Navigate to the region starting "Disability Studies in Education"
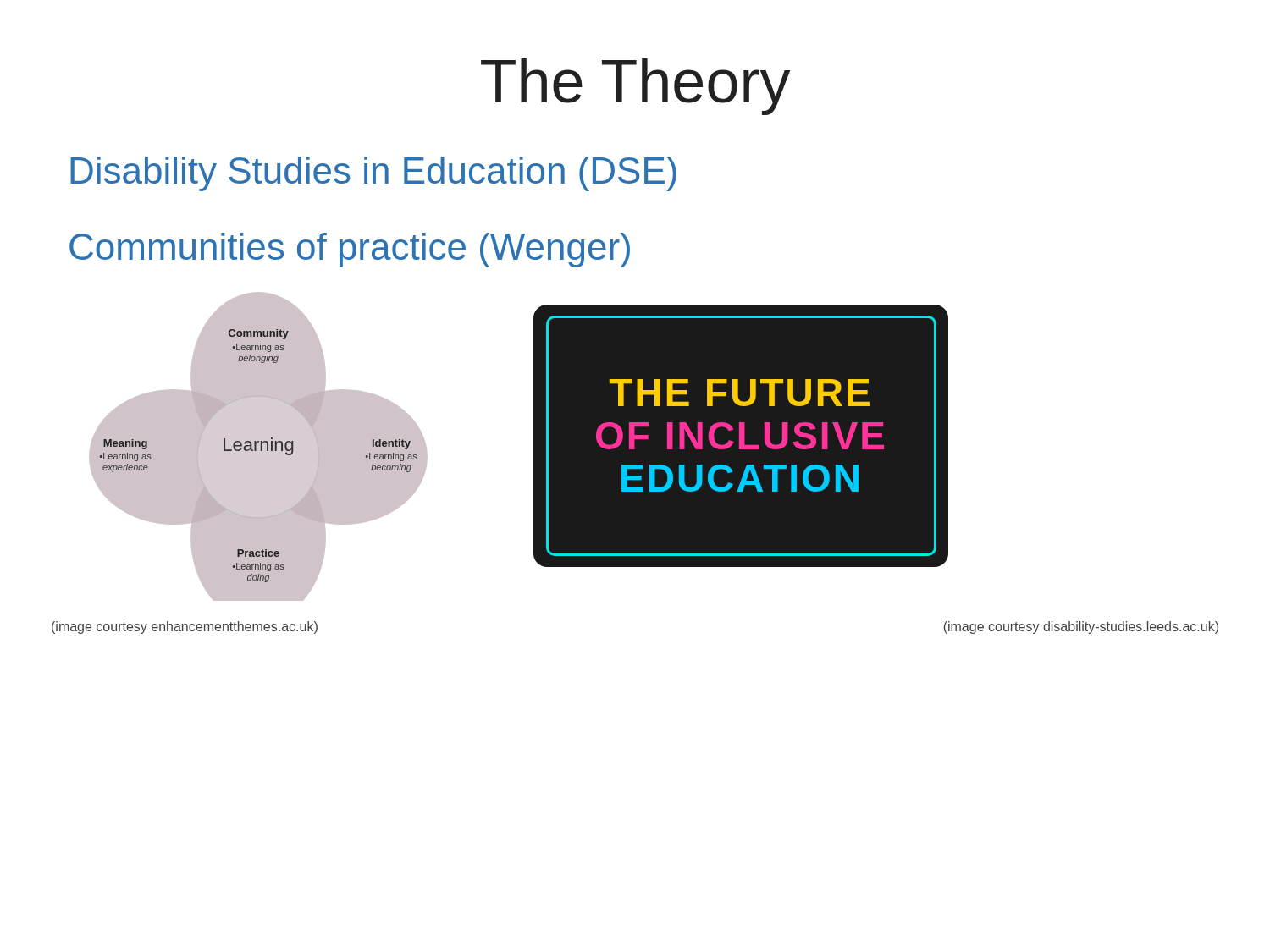Viewport: 1270px width, 952px height. (x=373, y=171)
